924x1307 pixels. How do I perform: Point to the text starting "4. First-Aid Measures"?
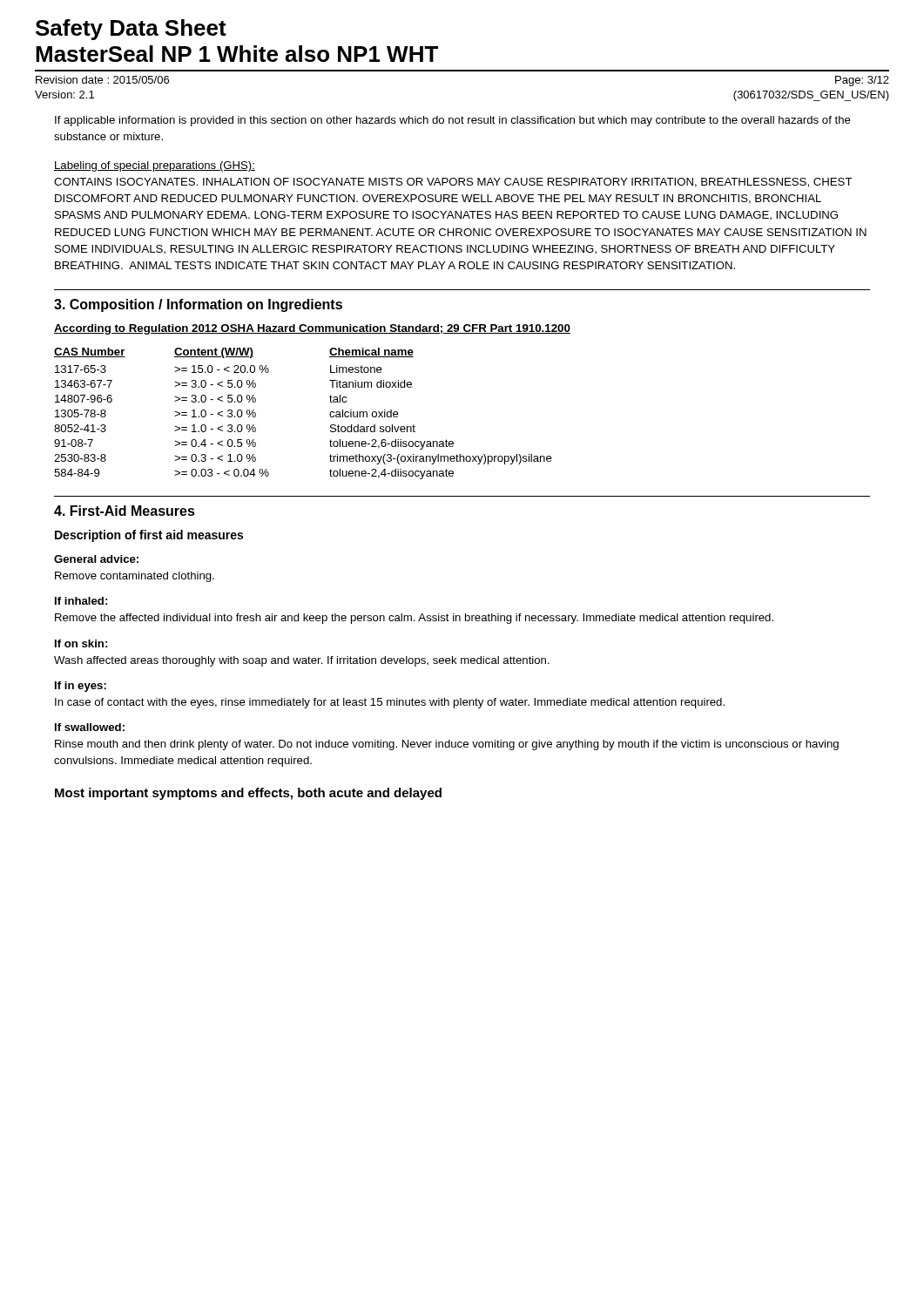coord(124,511)
